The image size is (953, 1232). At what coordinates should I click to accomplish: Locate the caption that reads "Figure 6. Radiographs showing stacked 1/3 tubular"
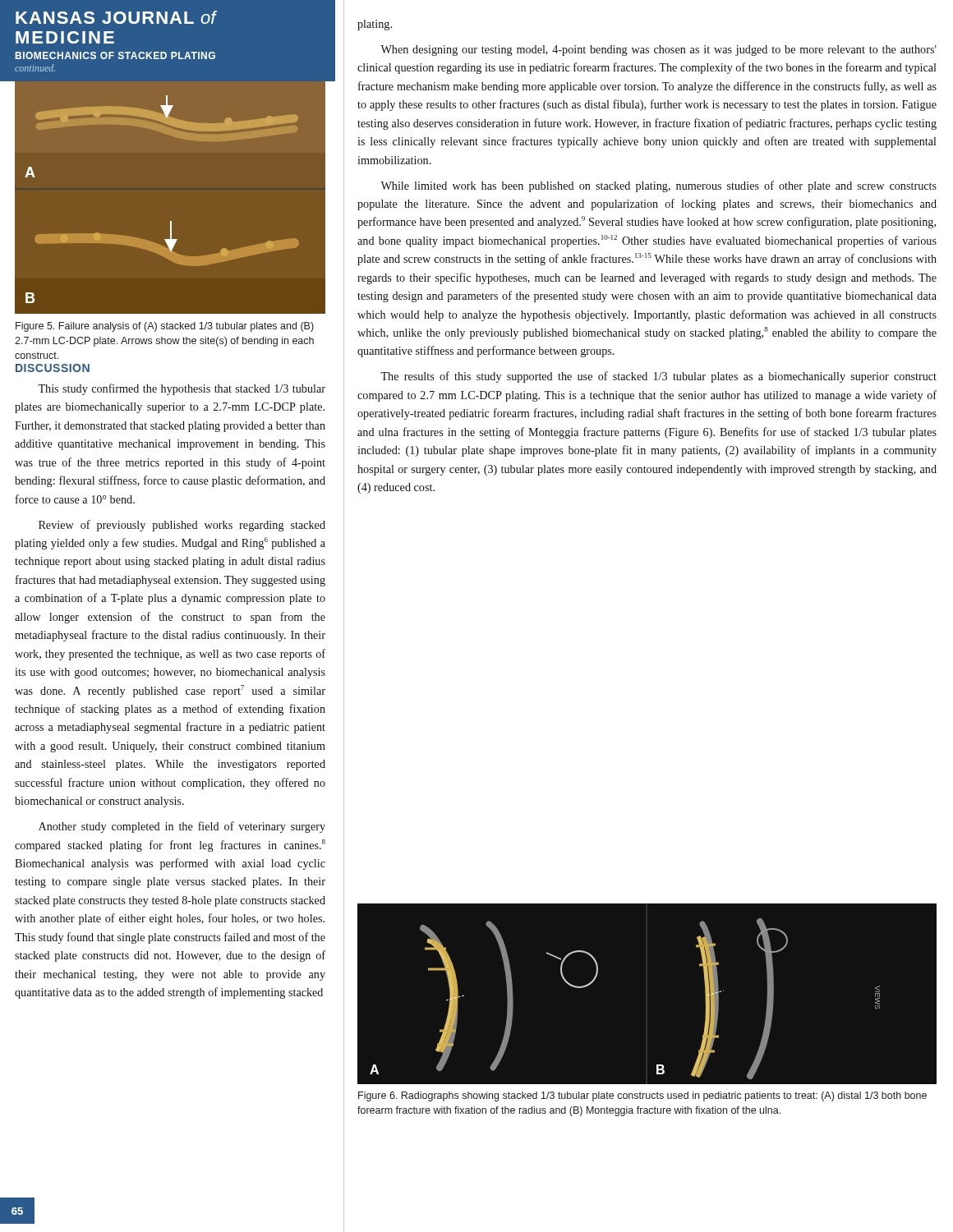(642, 1103)
